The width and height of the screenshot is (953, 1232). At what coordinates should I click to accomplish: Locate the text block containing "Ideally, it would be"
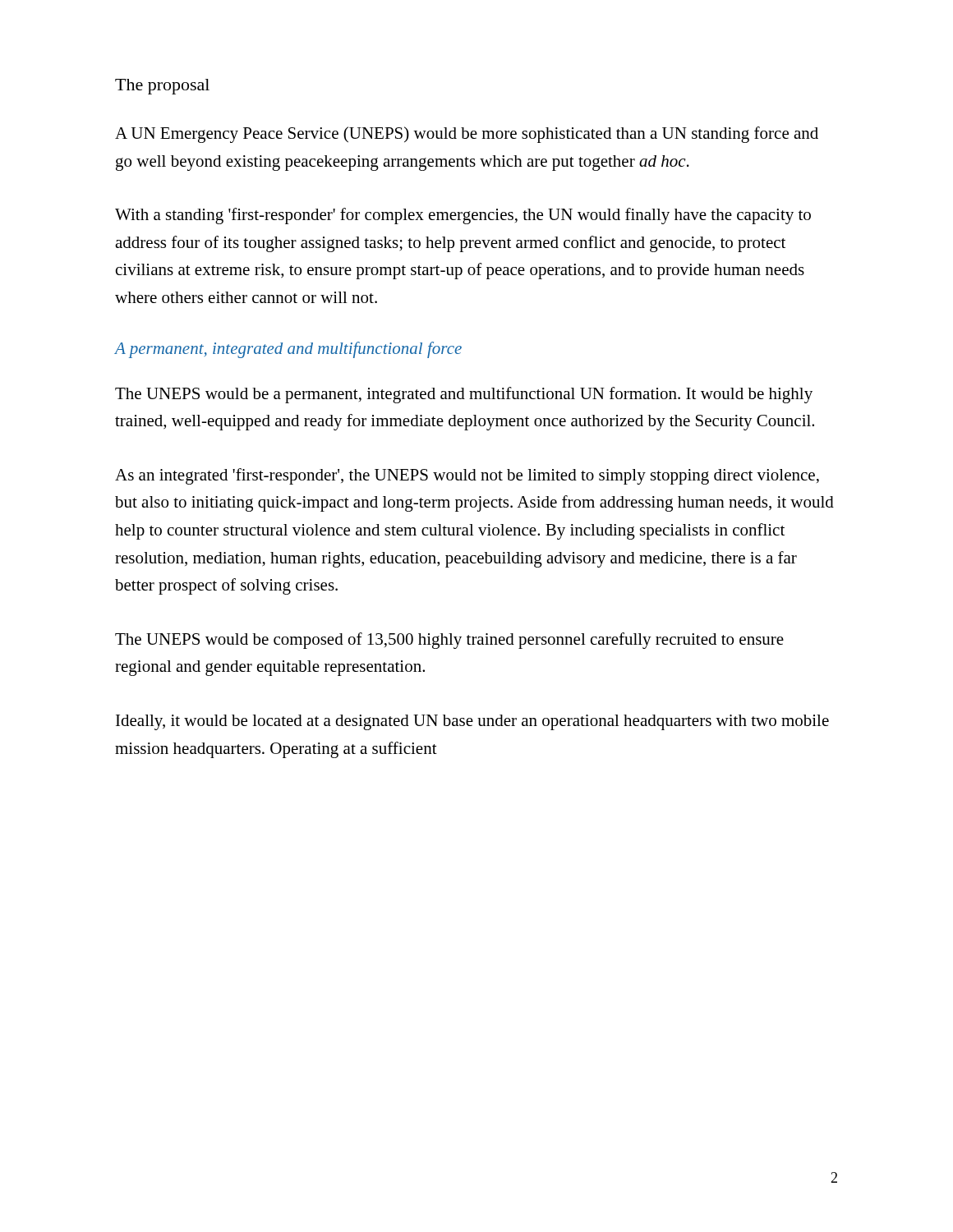[x=472, y=734]
